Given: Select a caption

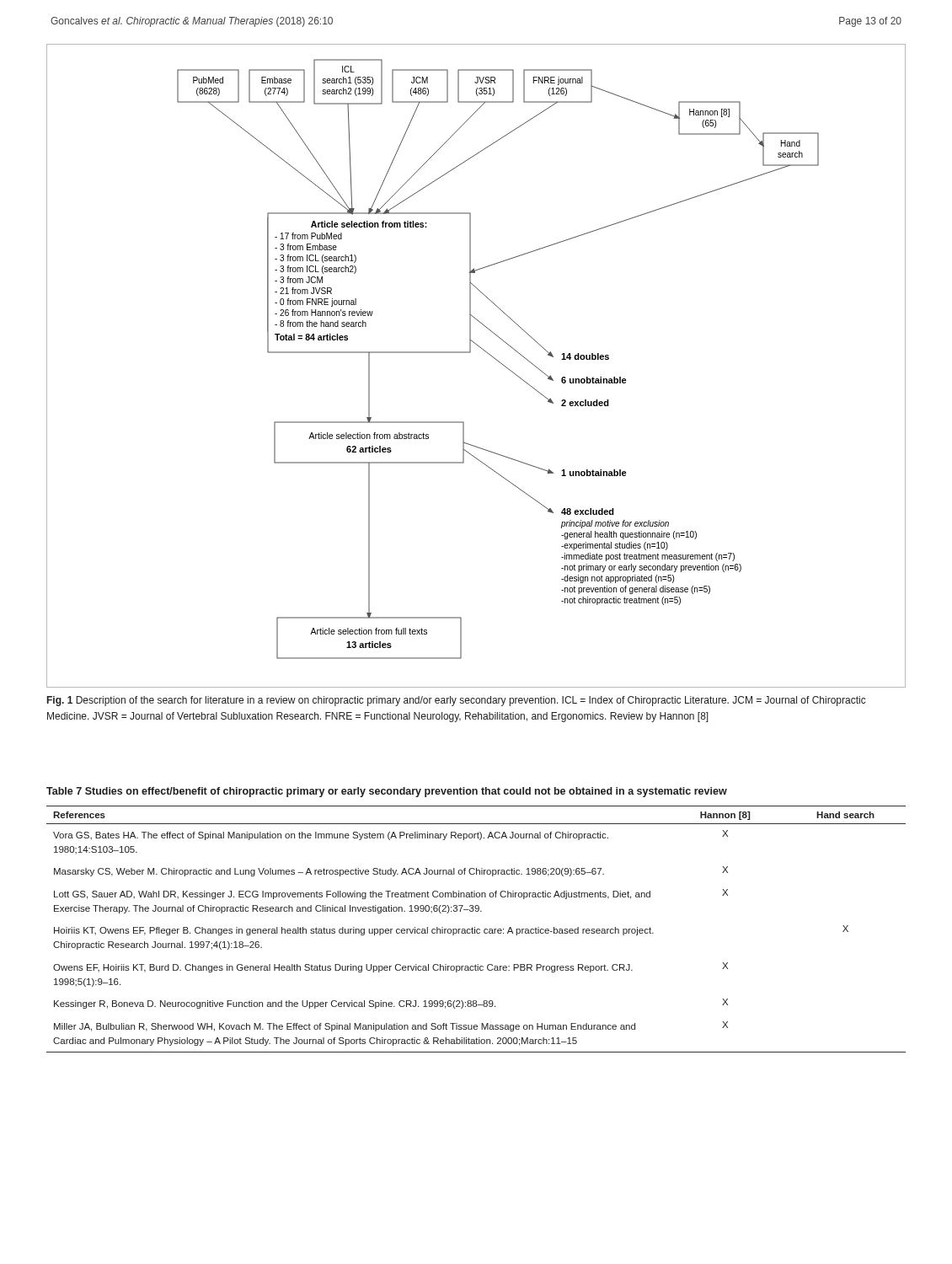Looking at the screenshot, I should pyautogui.click(x=456, y=708).
